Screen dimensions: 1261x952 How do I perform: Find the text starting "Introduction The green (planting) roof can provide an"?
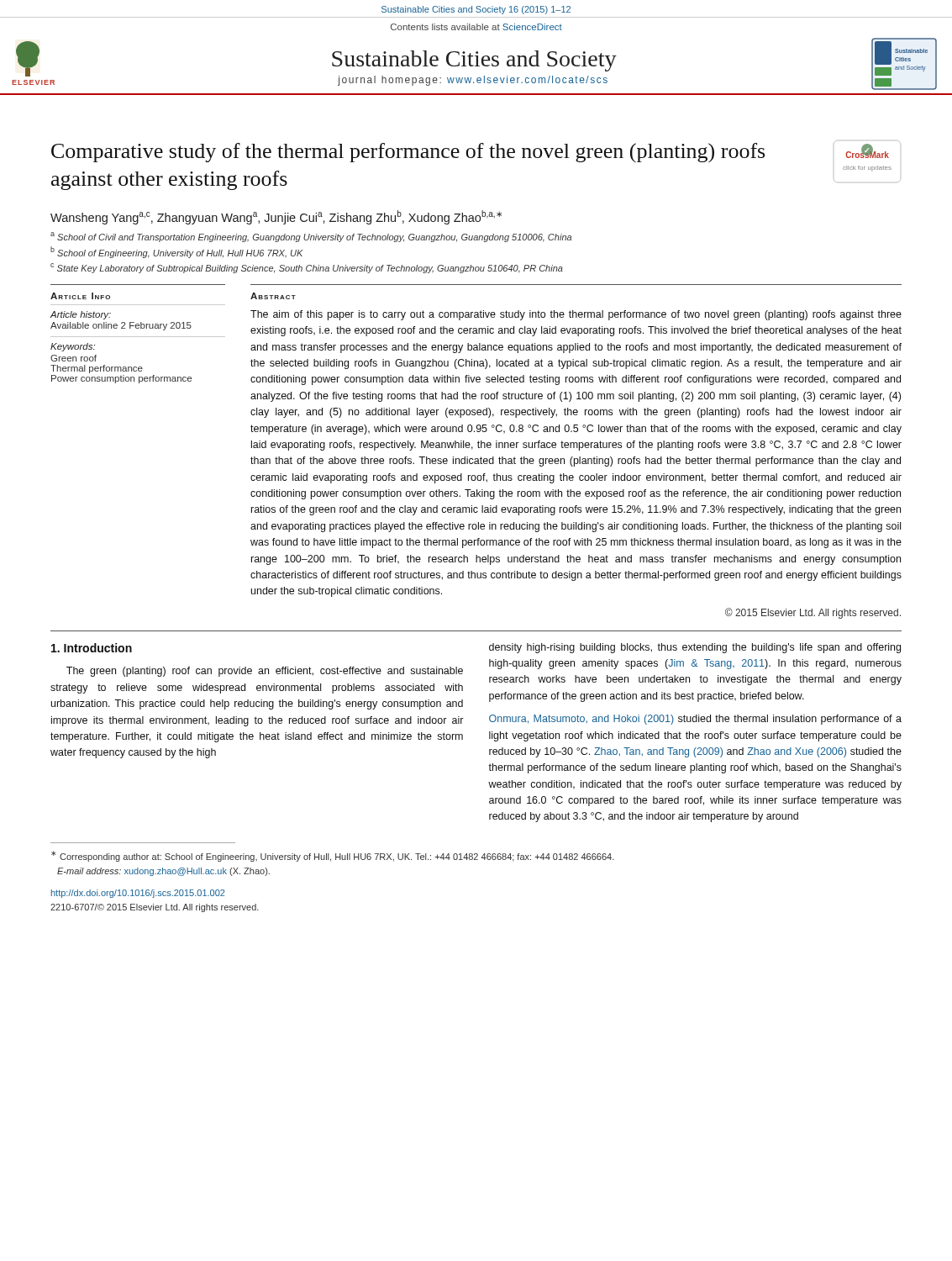tap(257, 700)
